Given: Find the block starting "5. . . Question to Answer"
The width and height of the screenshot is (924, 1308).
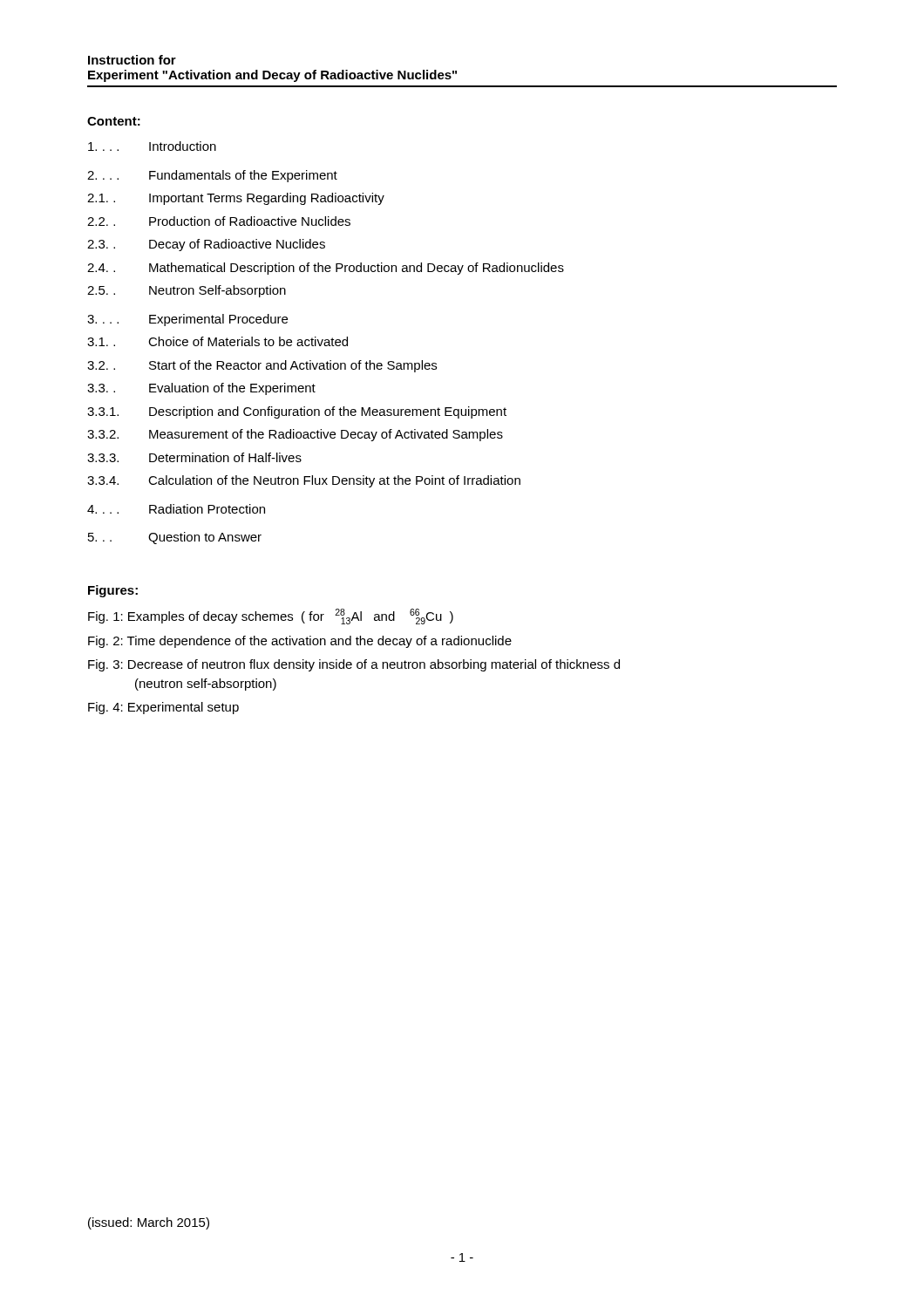Looking at the screenshot, I should [x=175, y=538].
